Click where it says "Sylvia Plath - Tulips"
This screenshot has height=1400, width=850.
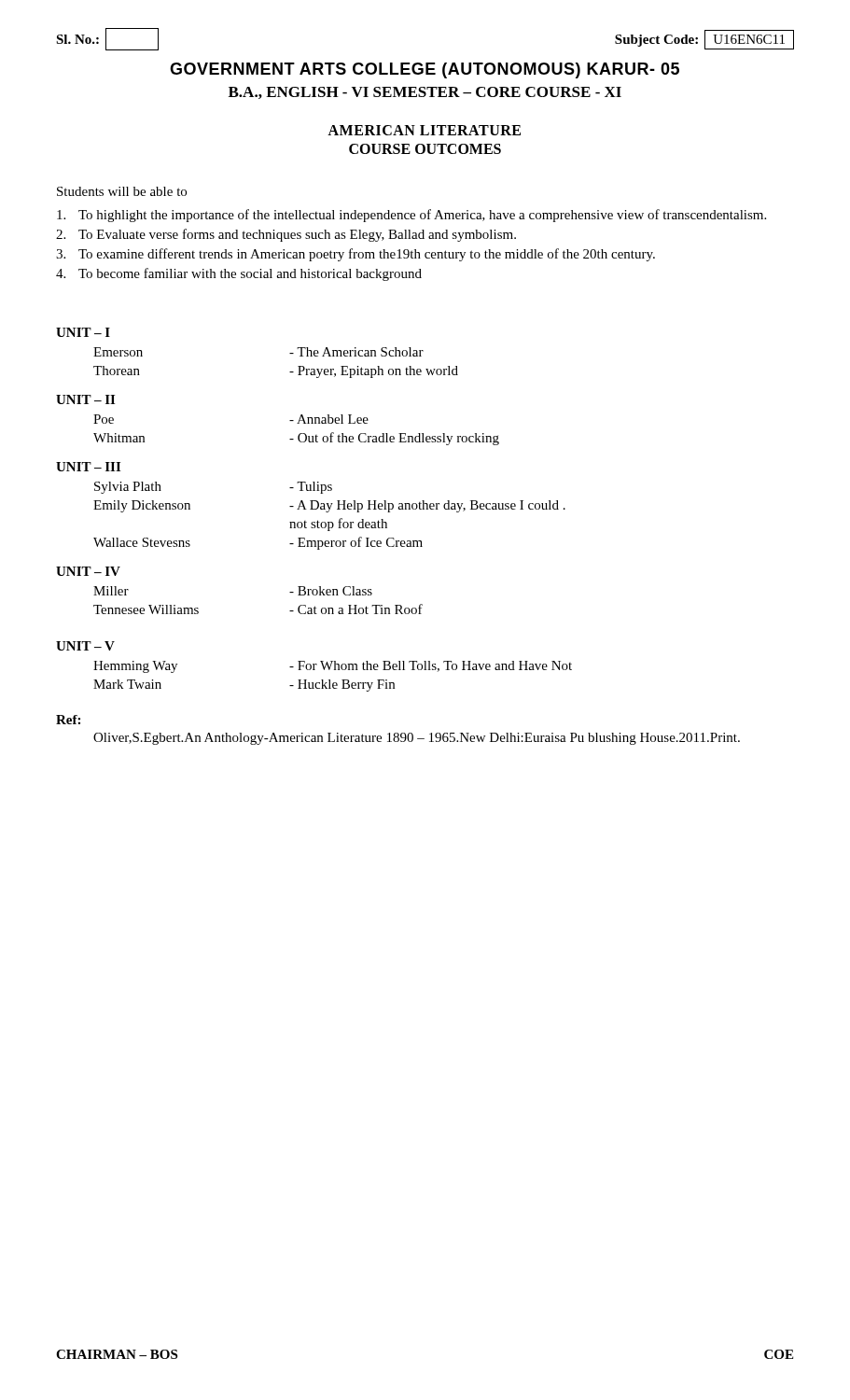click(x=125, y=488)
